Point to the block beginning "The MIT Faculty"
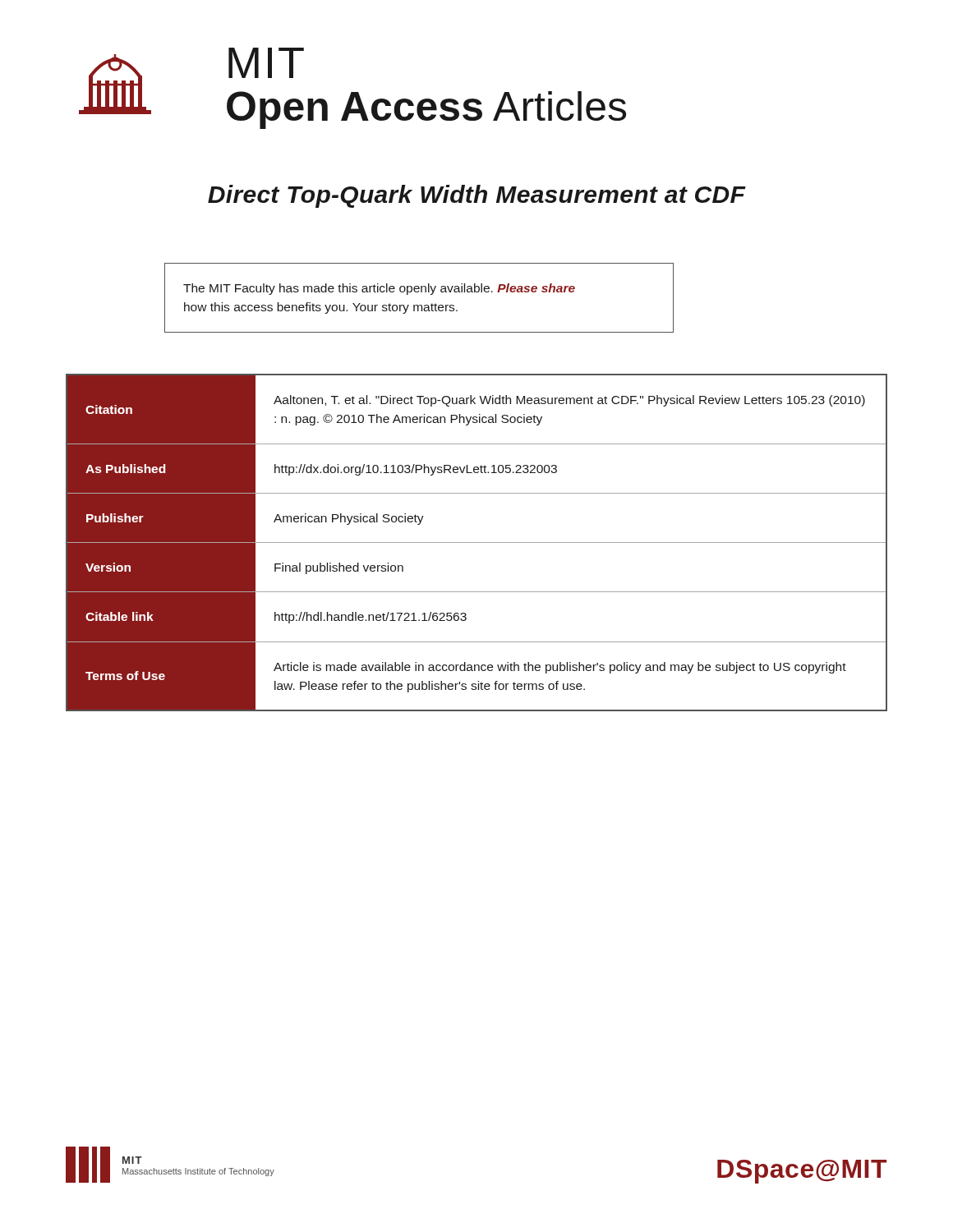This screenshot has height=1232, width=953. tap(379, 297)
